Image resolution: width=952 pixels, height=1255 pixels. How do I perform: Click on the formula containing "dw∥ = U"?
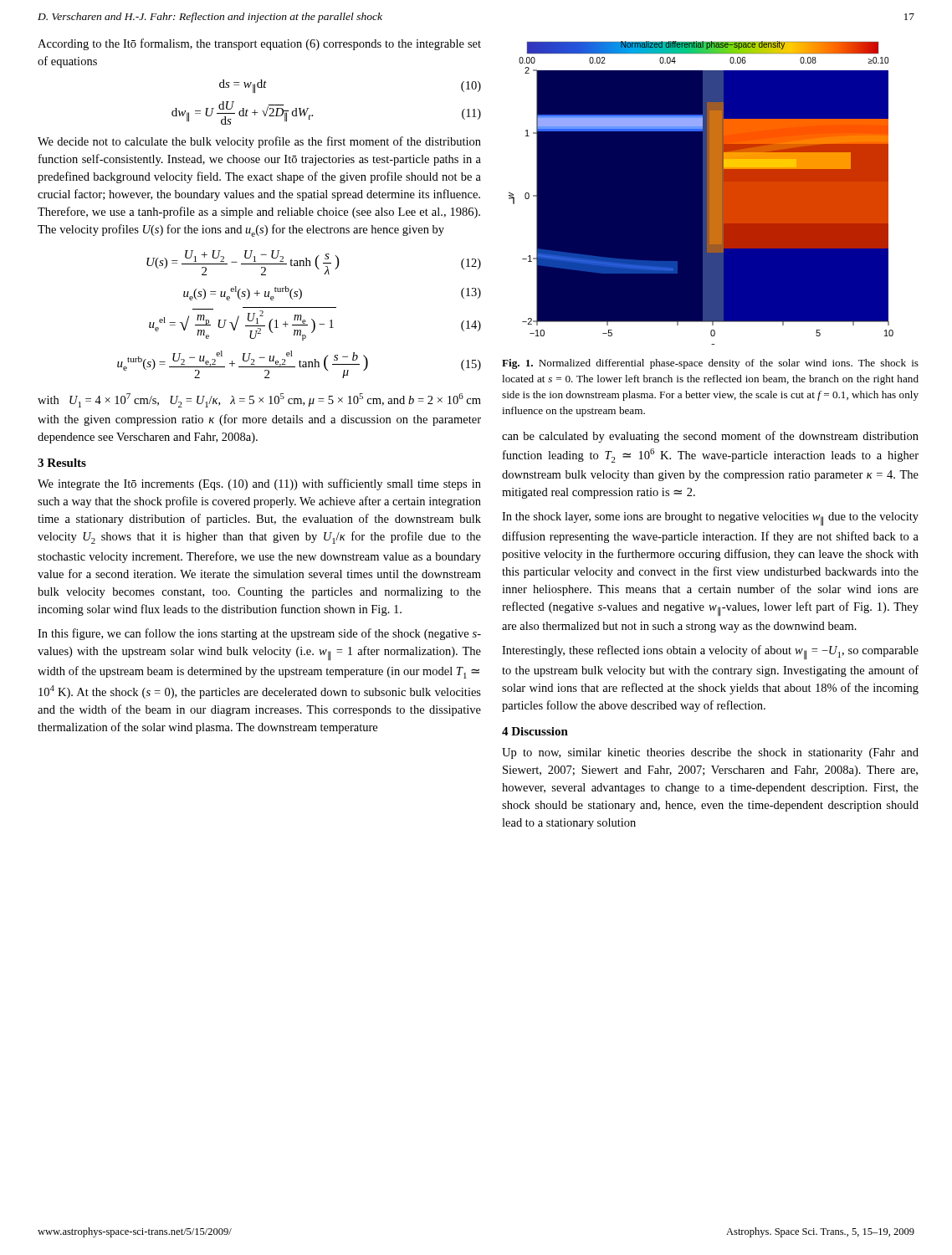259,113
